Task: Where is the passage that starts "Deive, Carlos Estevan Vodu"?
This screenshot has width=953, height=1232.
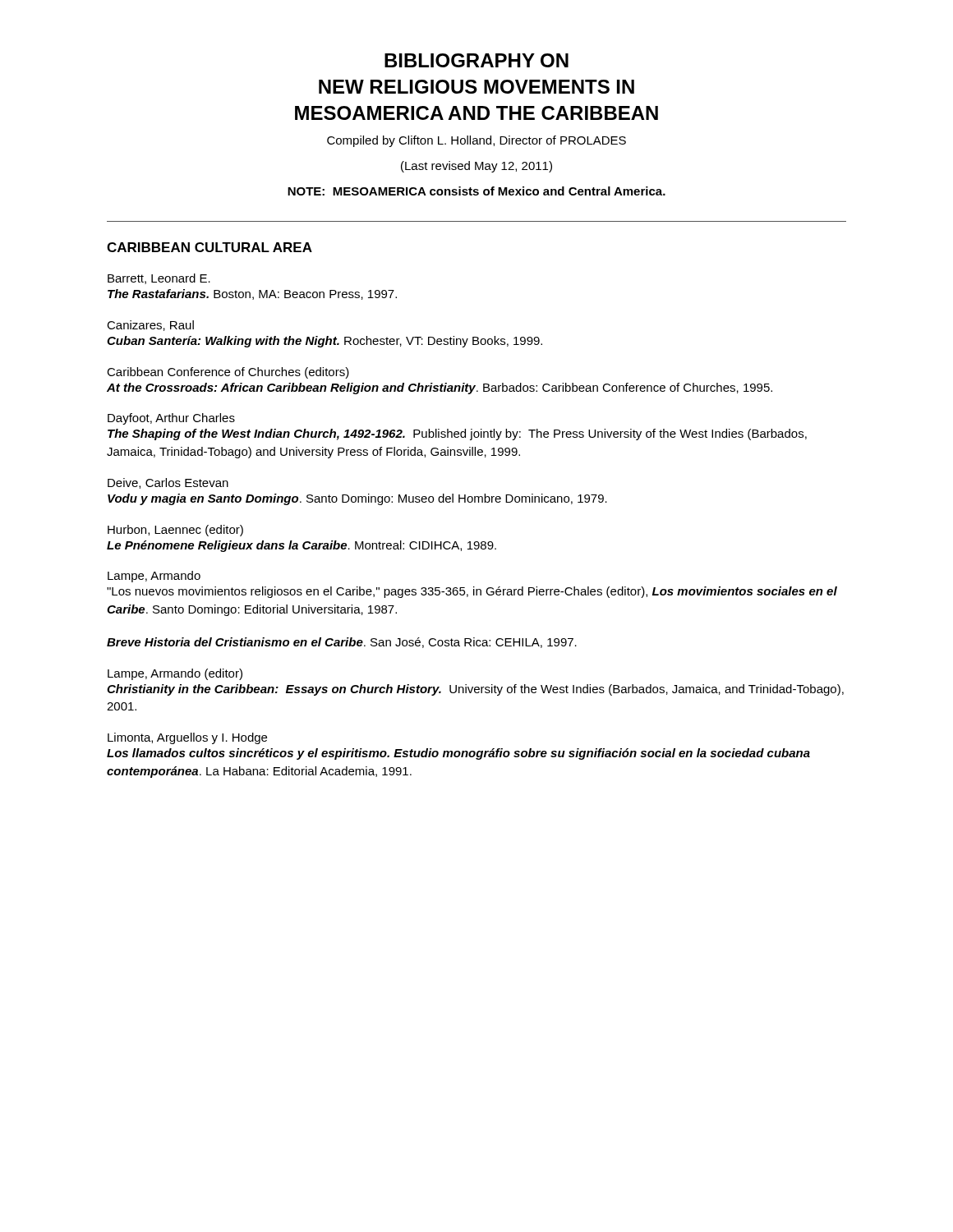Action: pyautogui.click(x=476, y=491)
